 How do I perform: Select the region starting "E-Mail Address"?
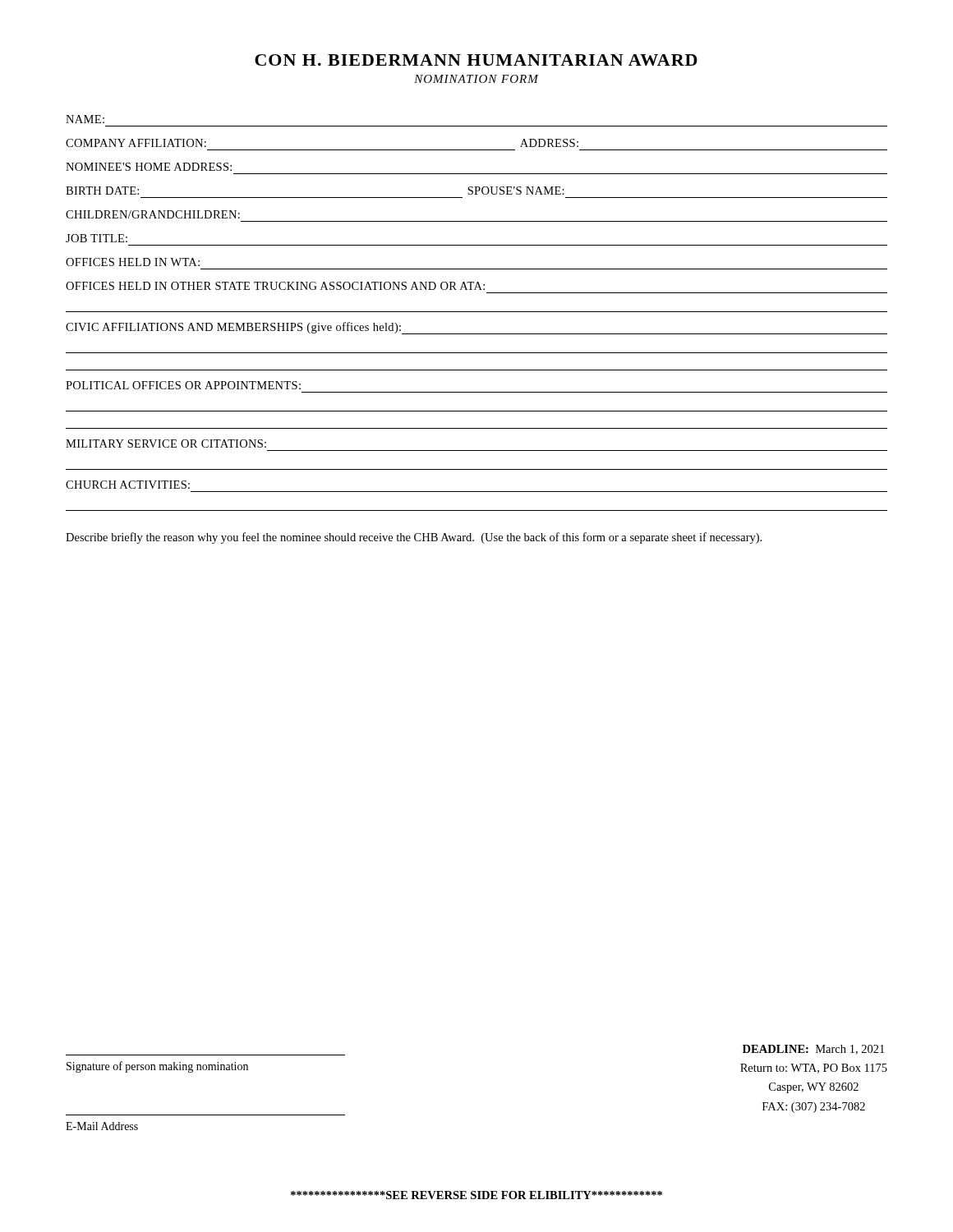coord(205,1116)
